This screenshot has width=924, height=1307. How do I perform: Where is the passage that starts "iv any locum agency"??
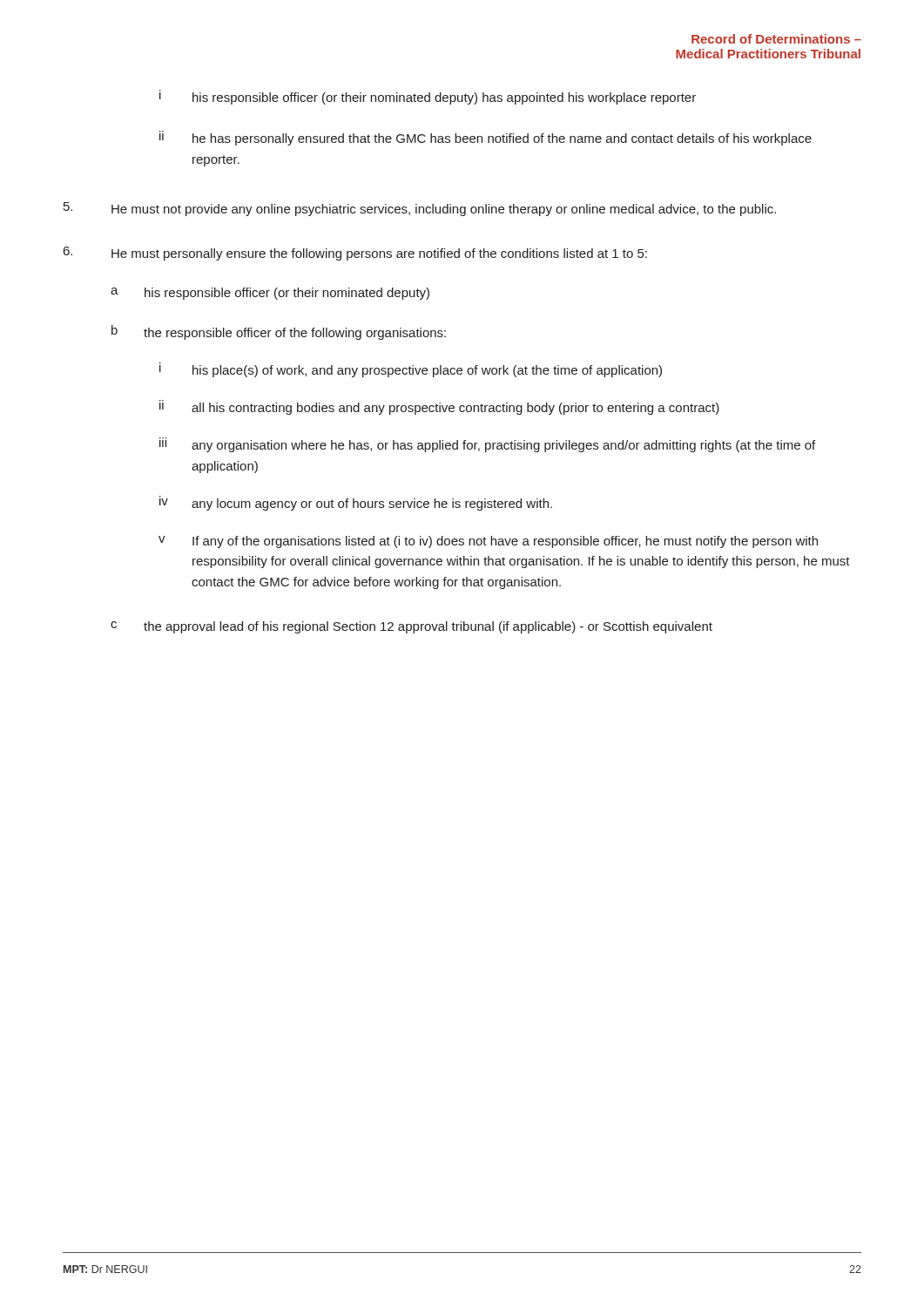click(510, 503)
